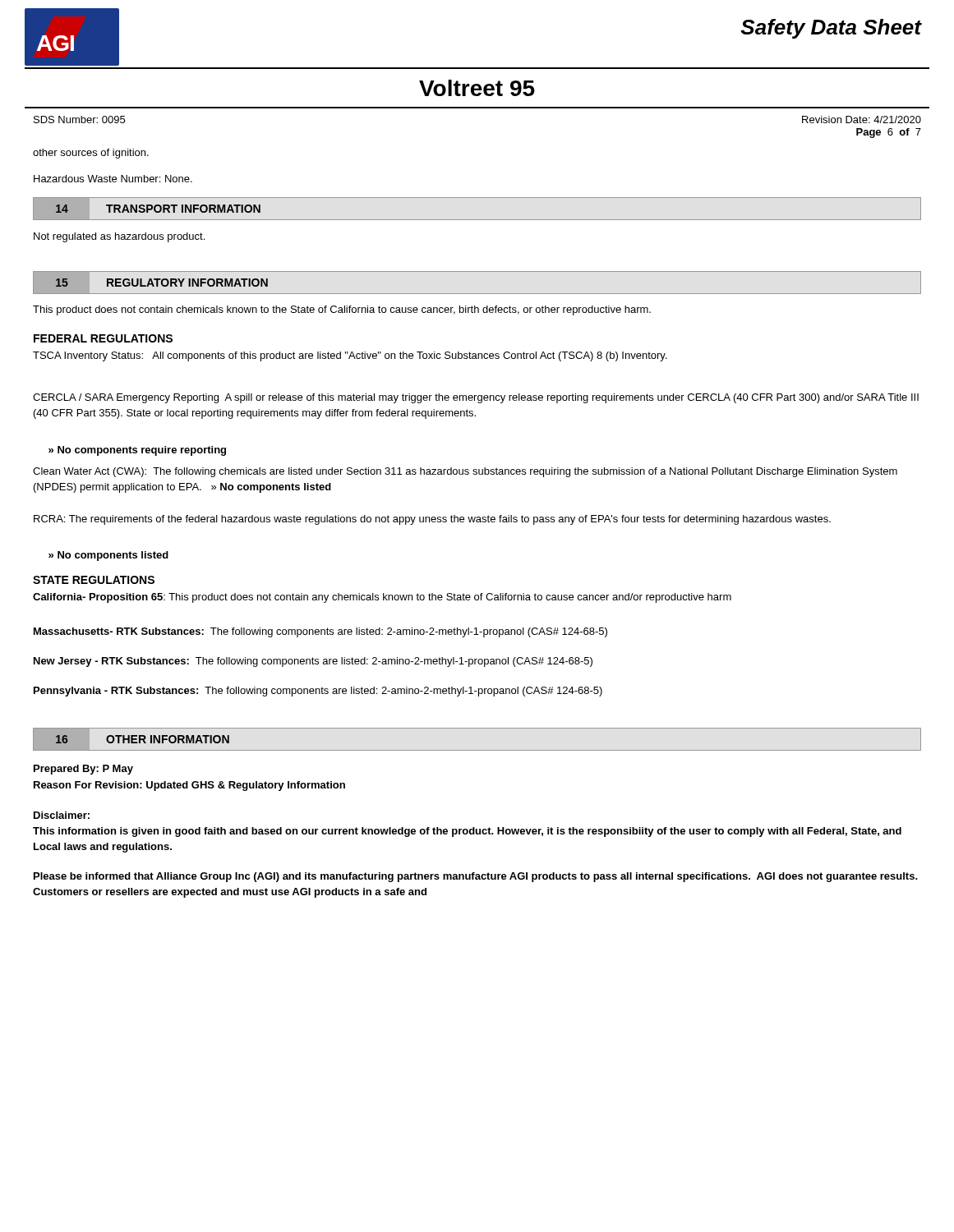Viewport: 954px width, 1232px height.
Task: Click on the text starting "16 OTHER INFORMATION"
Action: click(477, 739)
